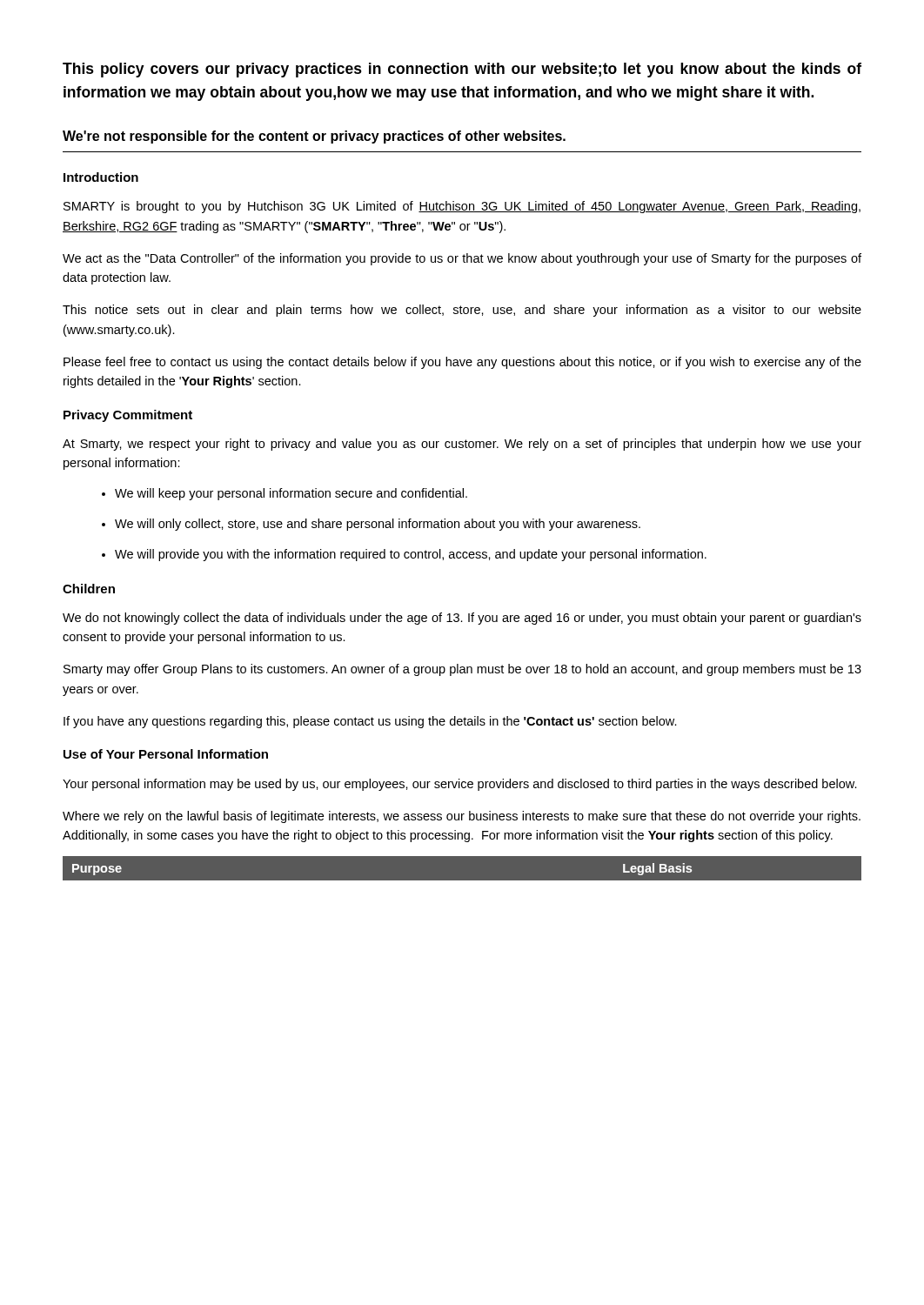Image resolution: width=924 pixels, height=1305 pixels.
Task: Locate the text block with the text "Please feel free to contact us using"
Action: click(462, 372)
